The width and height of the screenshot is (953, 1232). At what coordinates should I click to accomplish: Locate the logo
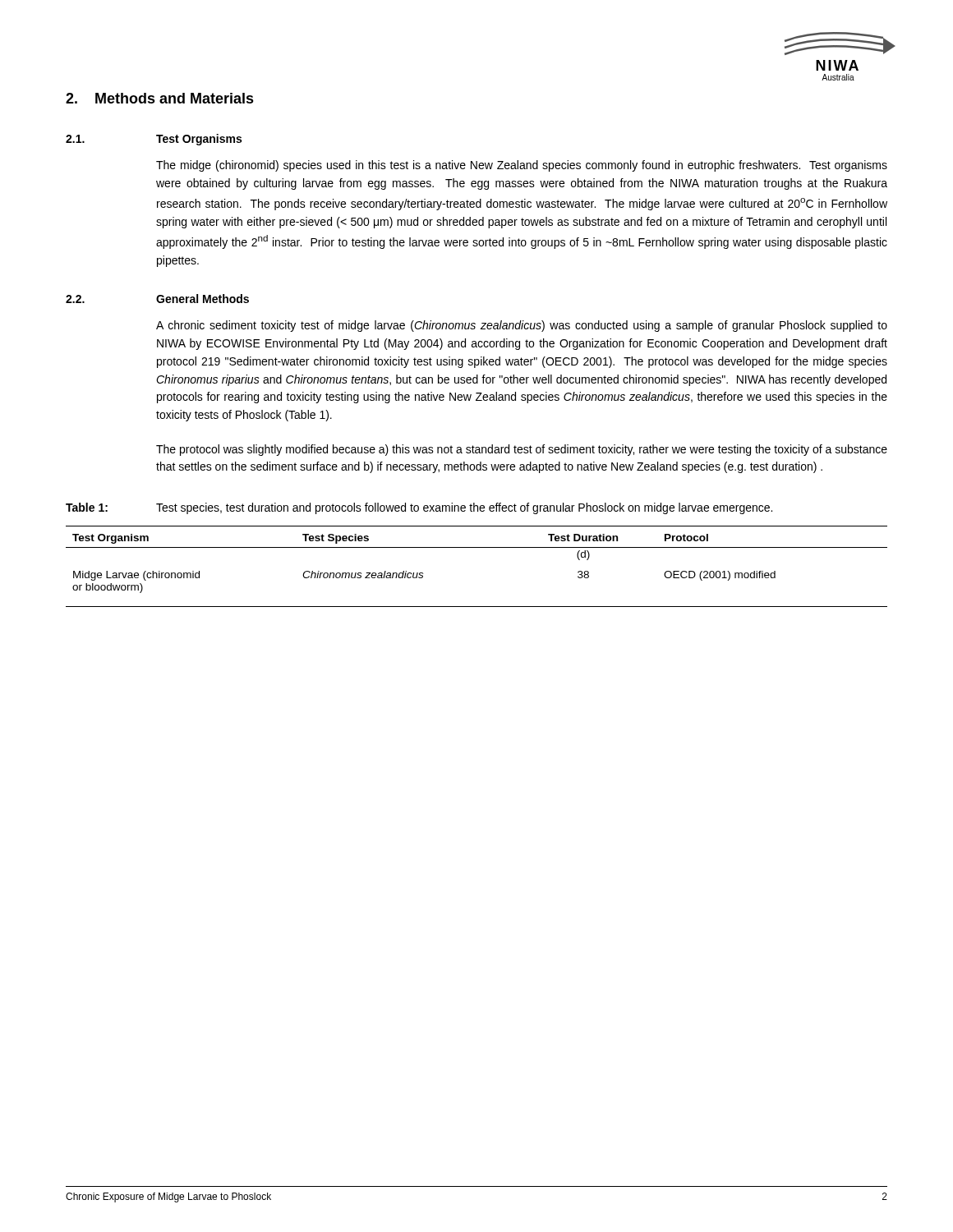pyautogui.click(x=838, y=53)
